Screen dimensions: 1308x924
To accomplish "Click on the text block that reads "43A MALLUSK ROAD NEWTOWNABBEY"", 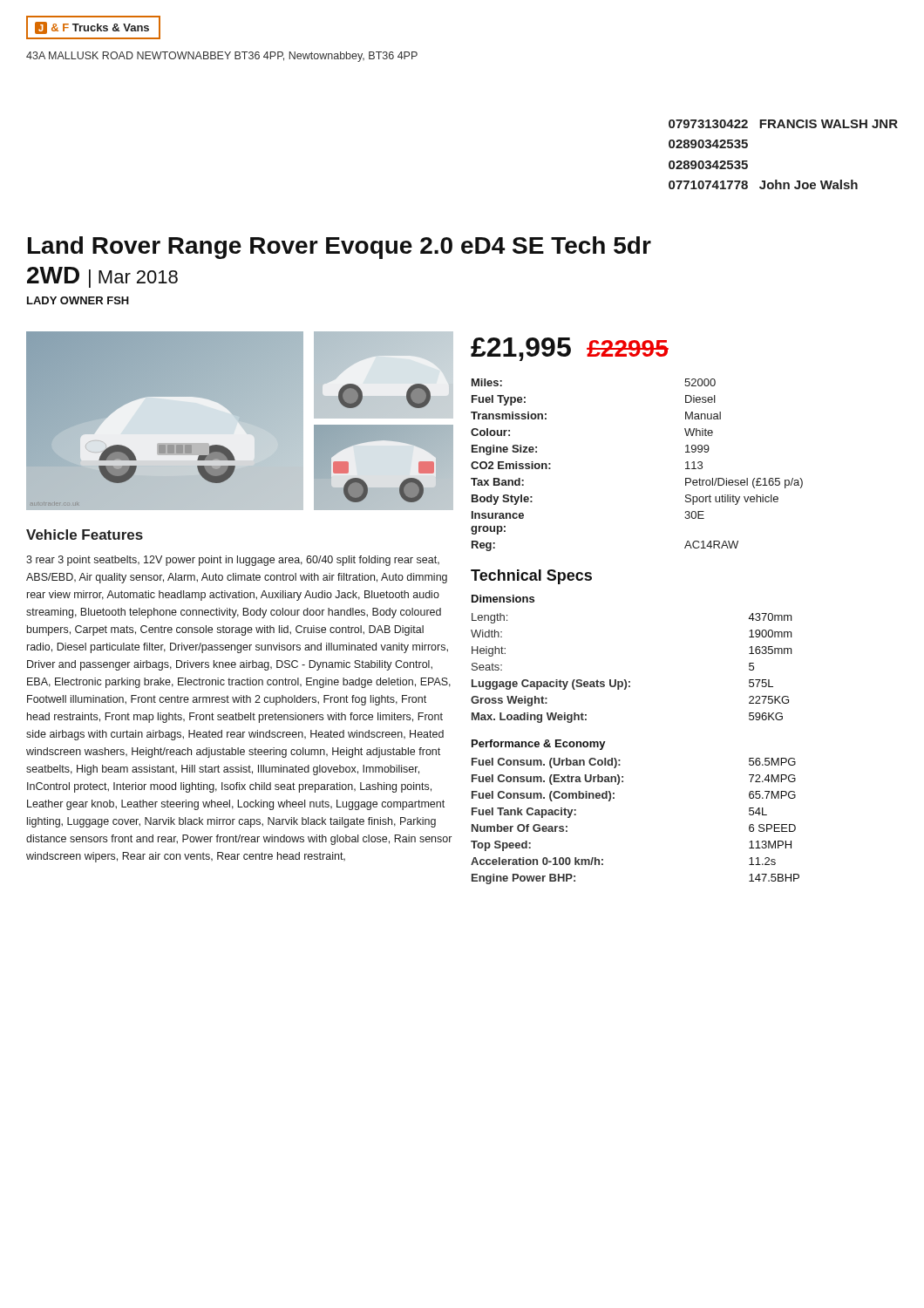I will pyautogui.click(x=222, y=56).
